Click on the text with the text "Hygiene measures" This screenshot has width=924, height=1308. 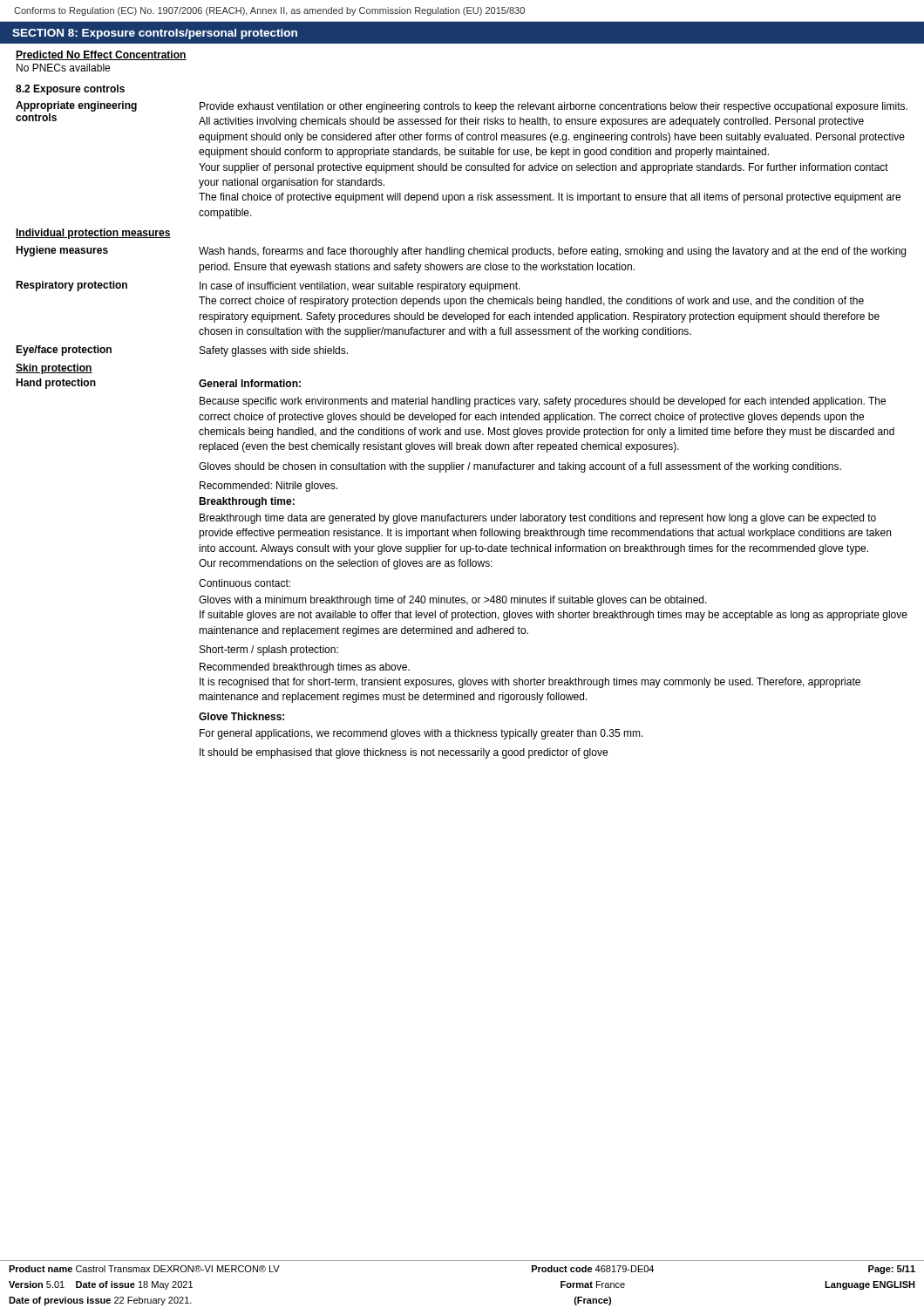point(62,250)
